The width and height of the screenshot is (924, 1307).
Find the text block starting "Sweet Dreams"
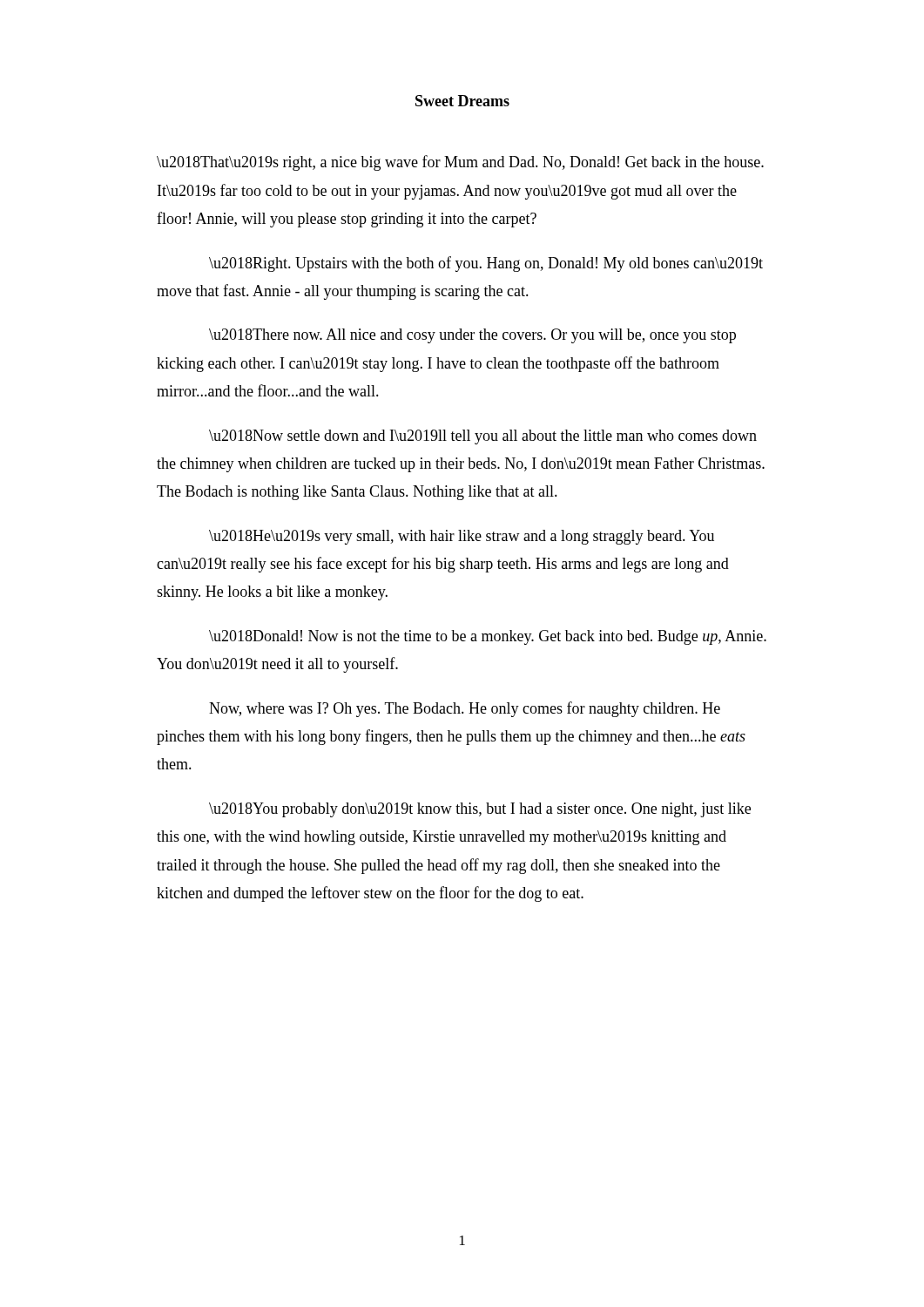[462, 101]
